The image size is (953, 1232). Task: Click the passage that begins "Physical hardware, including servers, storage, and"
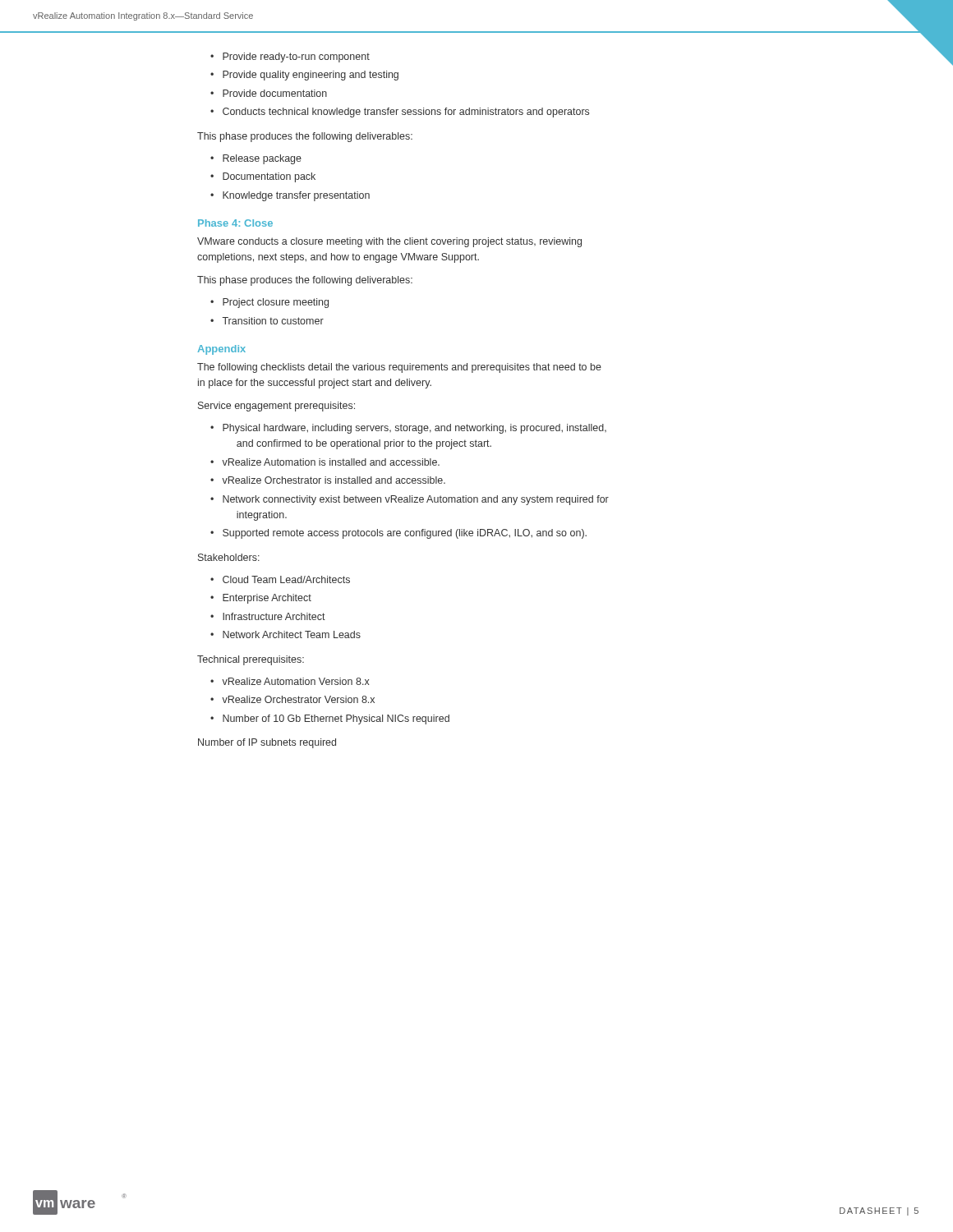(x=415, y=436)
